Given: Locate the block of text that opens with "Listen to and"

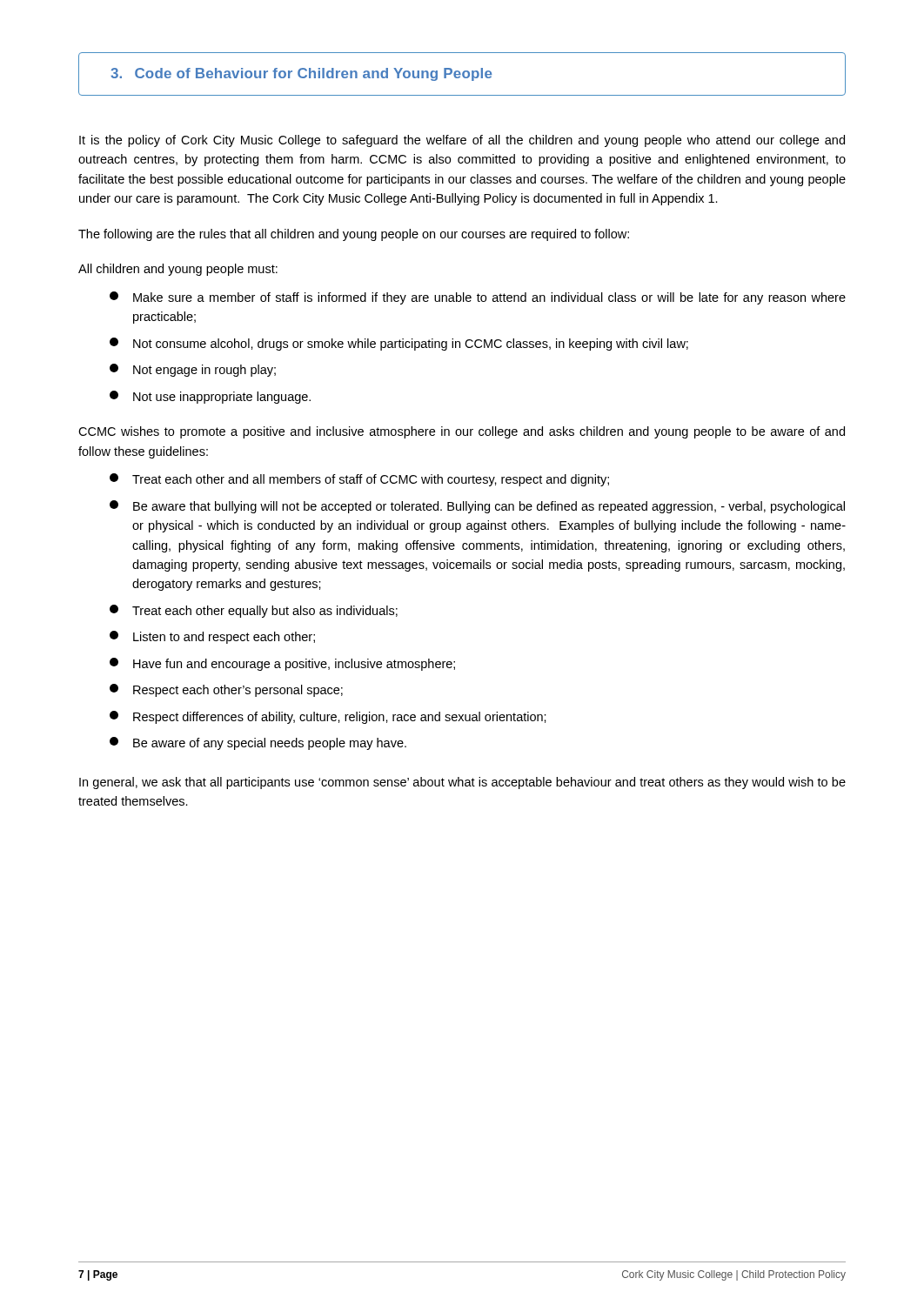Looking at the screenshot, I should [x=212, y=637].
